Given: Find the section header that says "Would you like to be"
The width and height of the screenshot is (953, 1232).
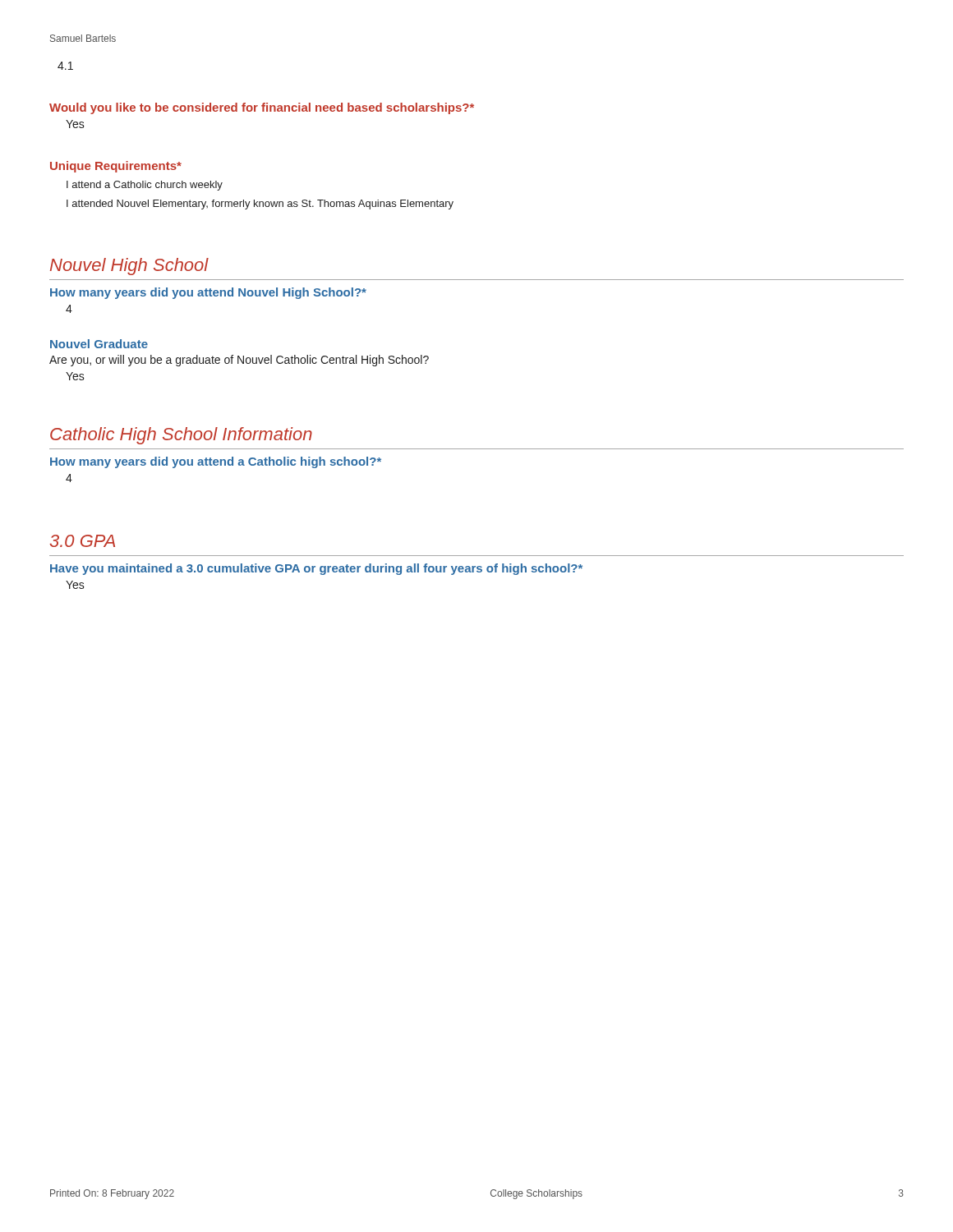Looking at the screenshot, I should [x=262, y=107].
